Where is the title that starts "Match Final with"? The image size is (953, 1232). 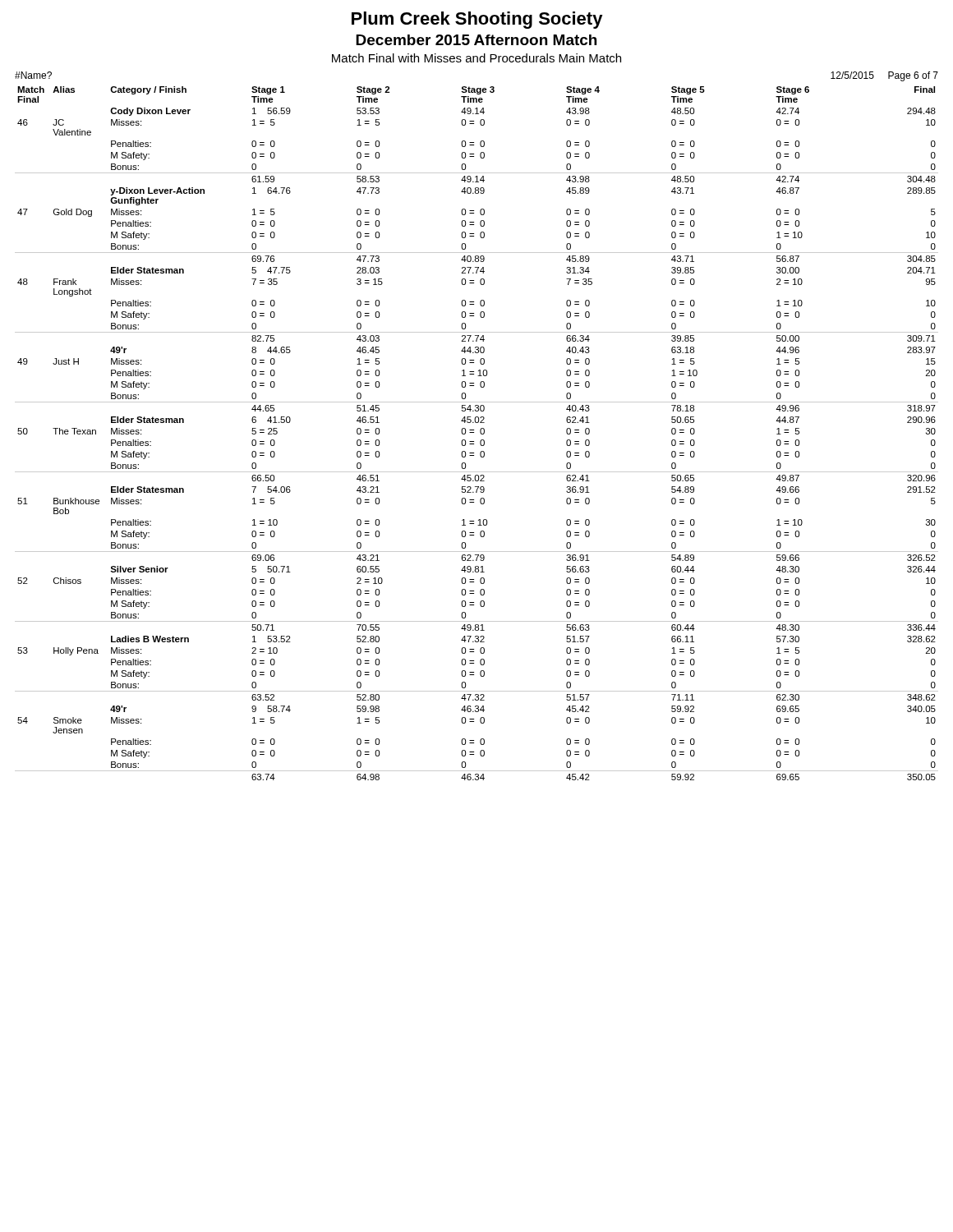pos(476,58)
